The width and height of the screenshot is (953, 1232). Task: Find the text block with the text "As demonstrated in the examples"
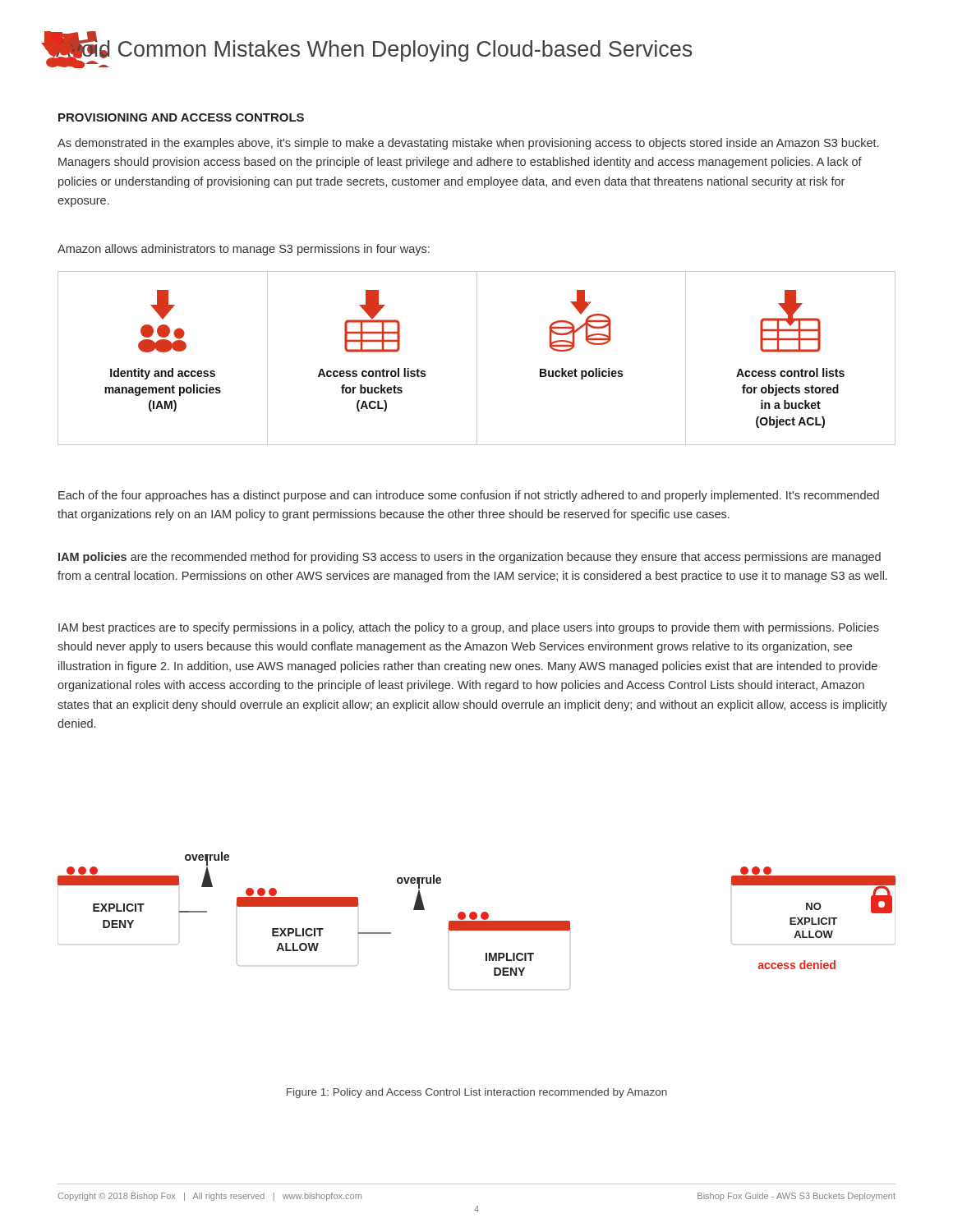point(468,172)
